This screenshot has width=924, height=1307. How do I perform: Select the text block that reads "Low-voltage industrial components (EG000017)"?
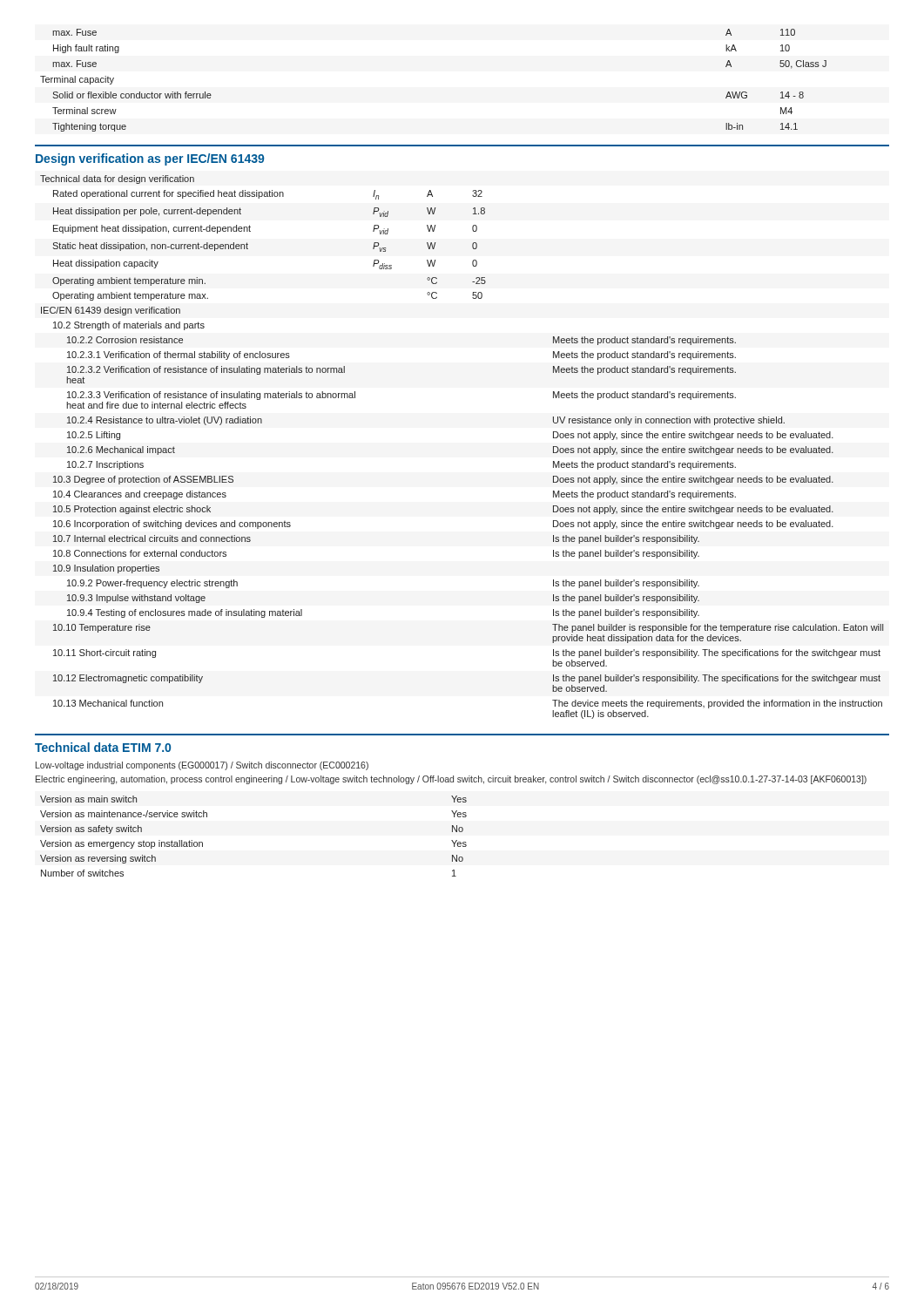pos(202,765)
